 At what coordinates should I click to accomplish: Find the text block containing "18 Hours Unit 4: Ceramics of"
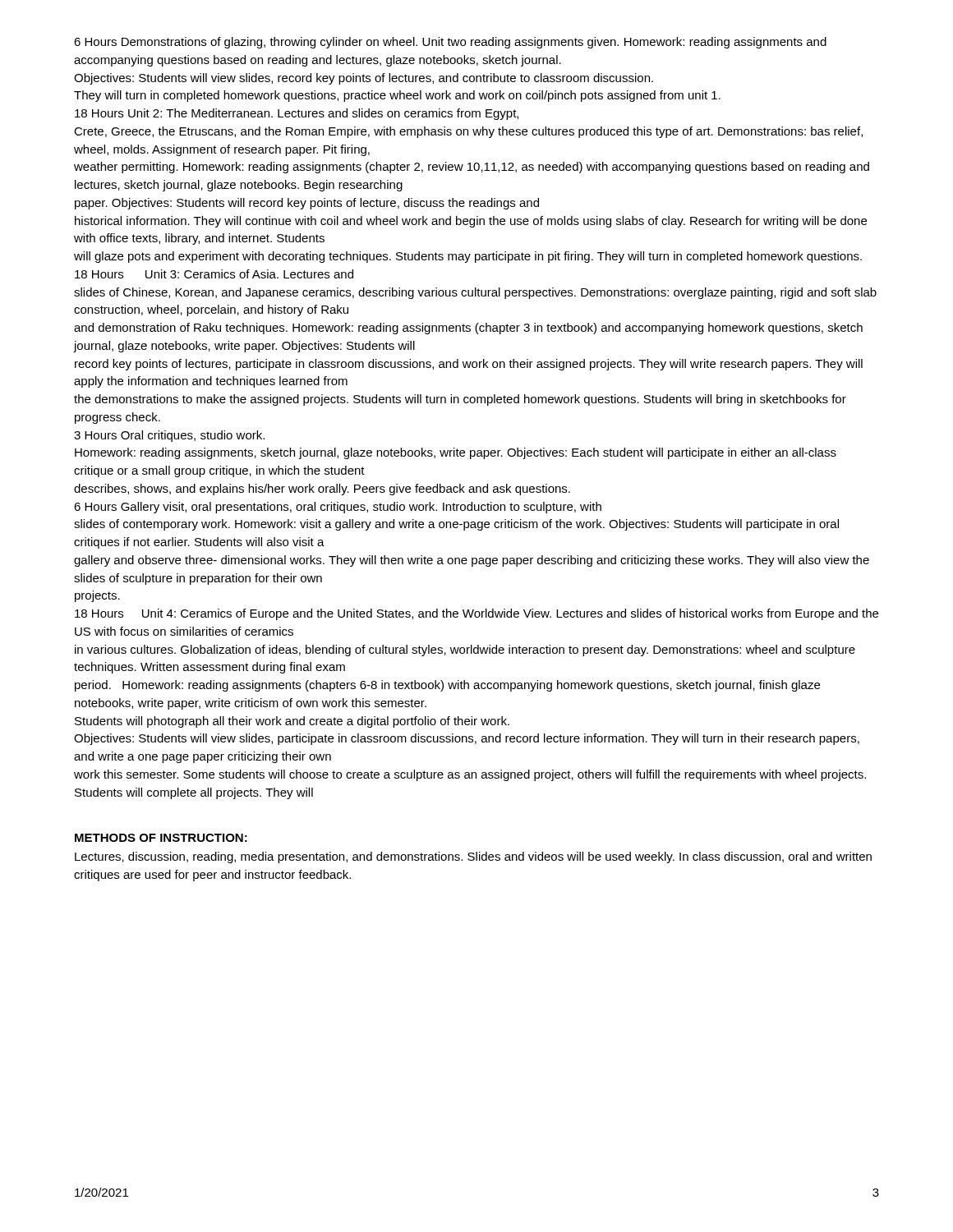click(x=476, y=622)
